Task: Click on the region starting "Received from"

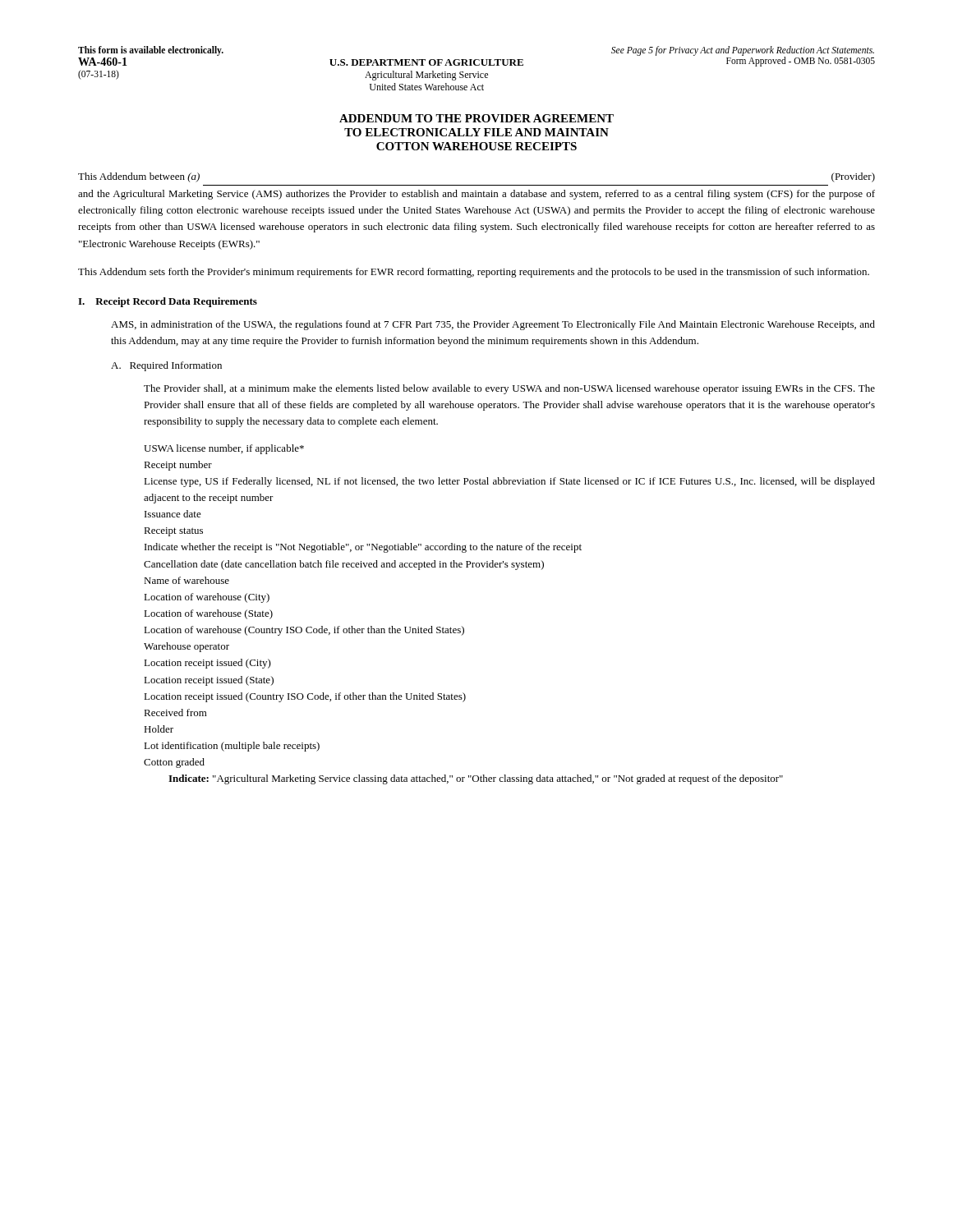Action: tap(175, 712)
